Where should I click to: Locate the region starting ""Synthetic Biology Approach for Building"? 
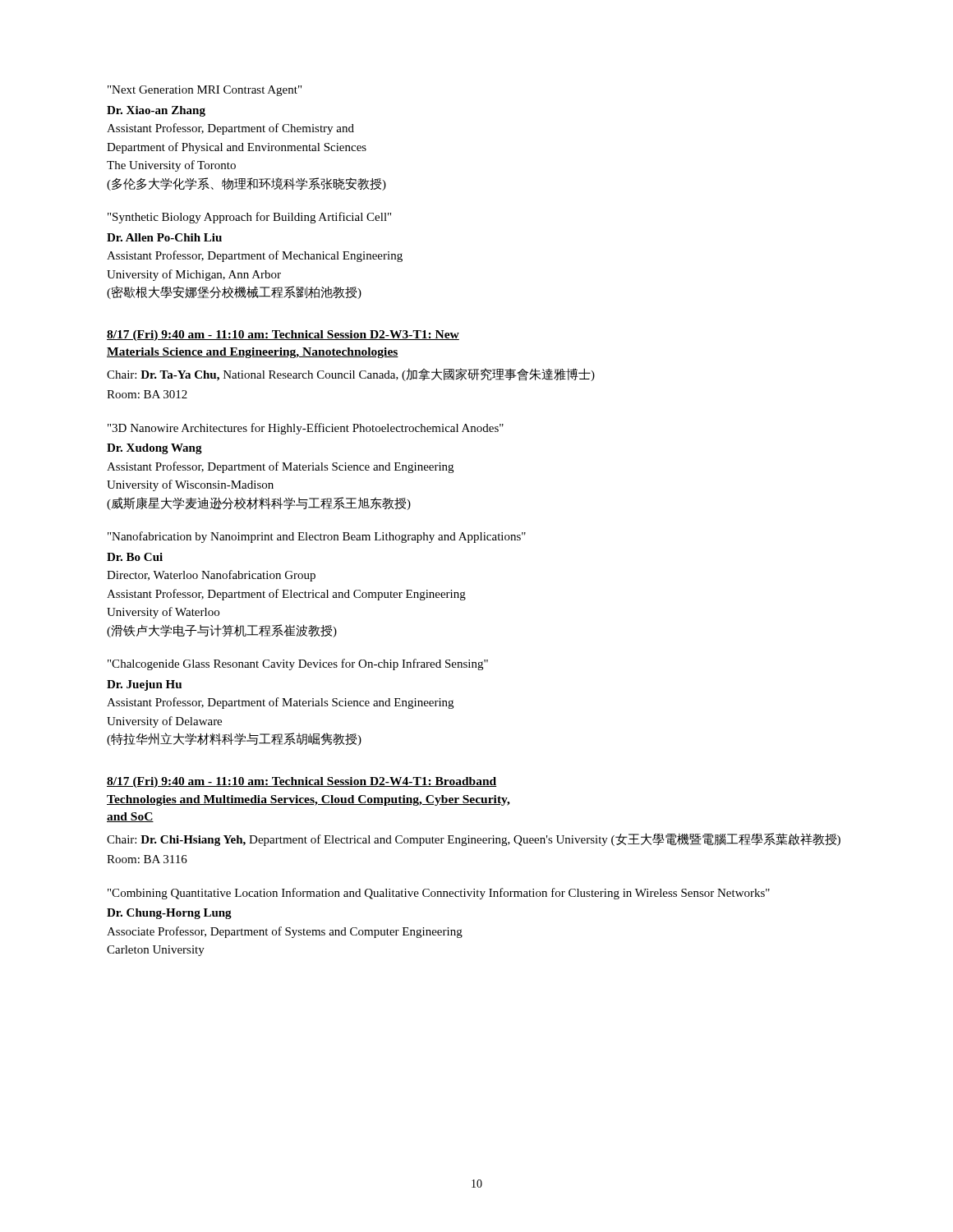(249, 218)
